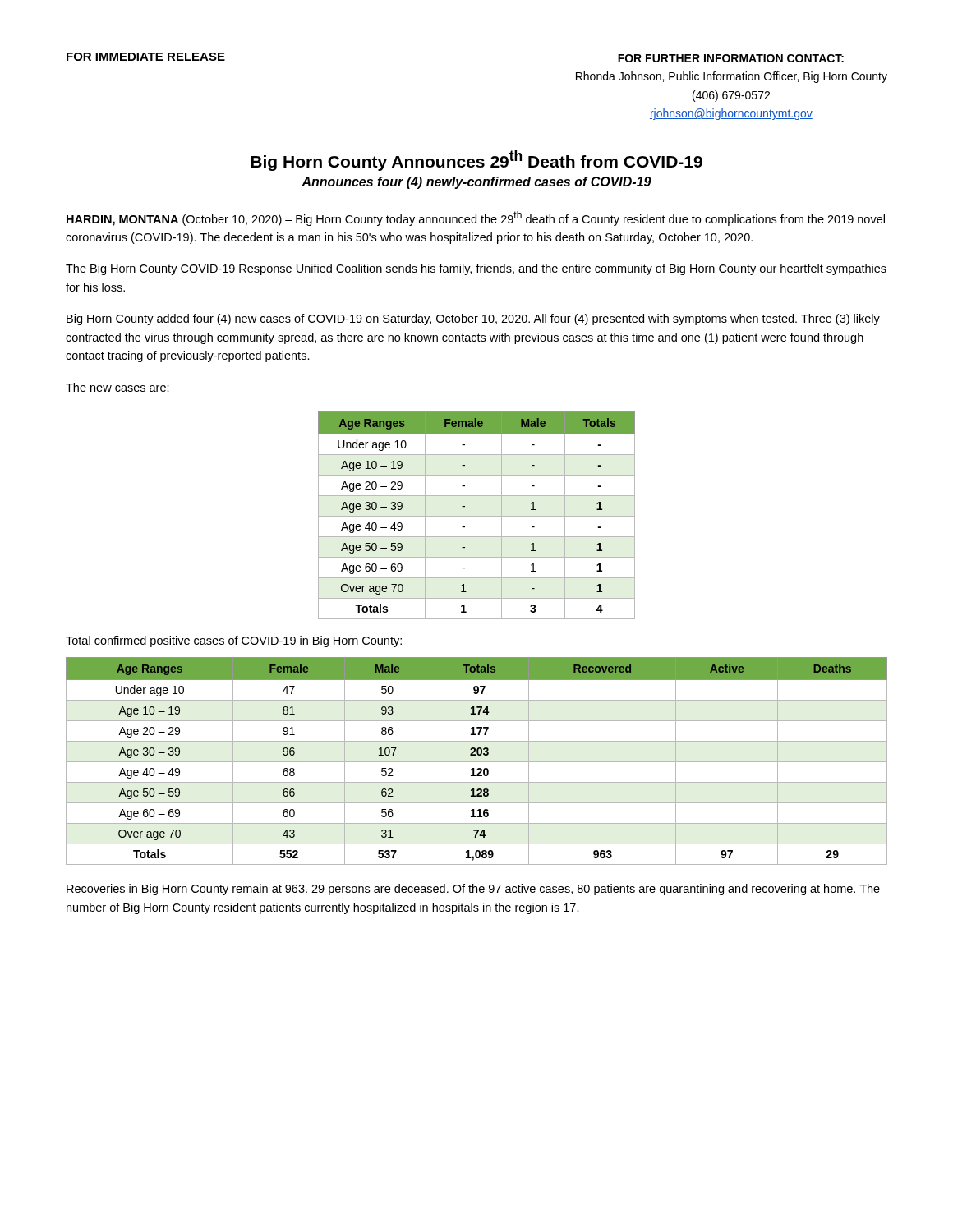Find the region starting "HARDIN, MONTANA (October 10, 2020) – Big"
Screen dimensions: 1232x953
tap(476, 226)
